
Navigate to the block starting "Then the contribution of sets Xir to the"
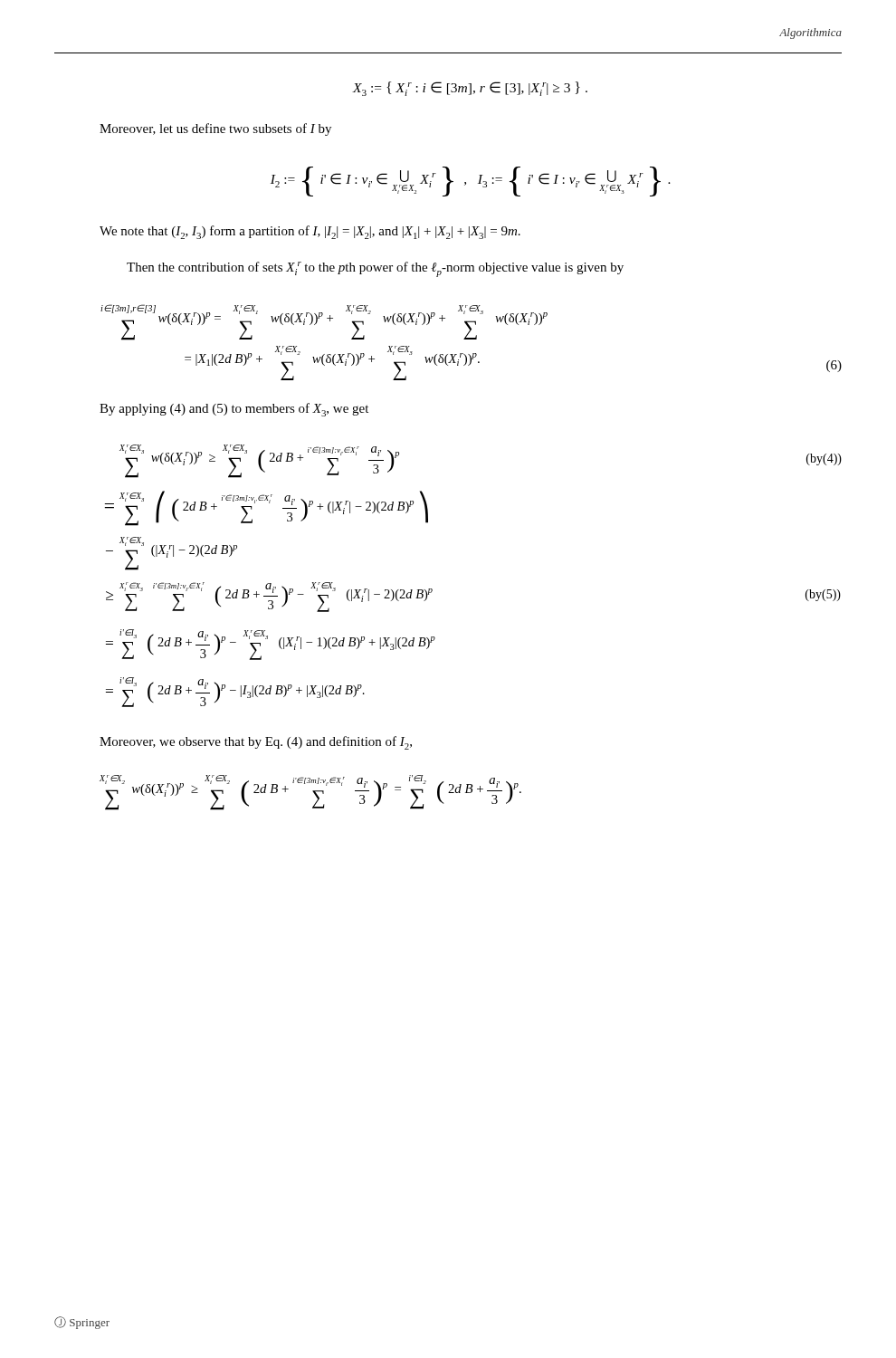pyautogui.click(x=375, y=267)
